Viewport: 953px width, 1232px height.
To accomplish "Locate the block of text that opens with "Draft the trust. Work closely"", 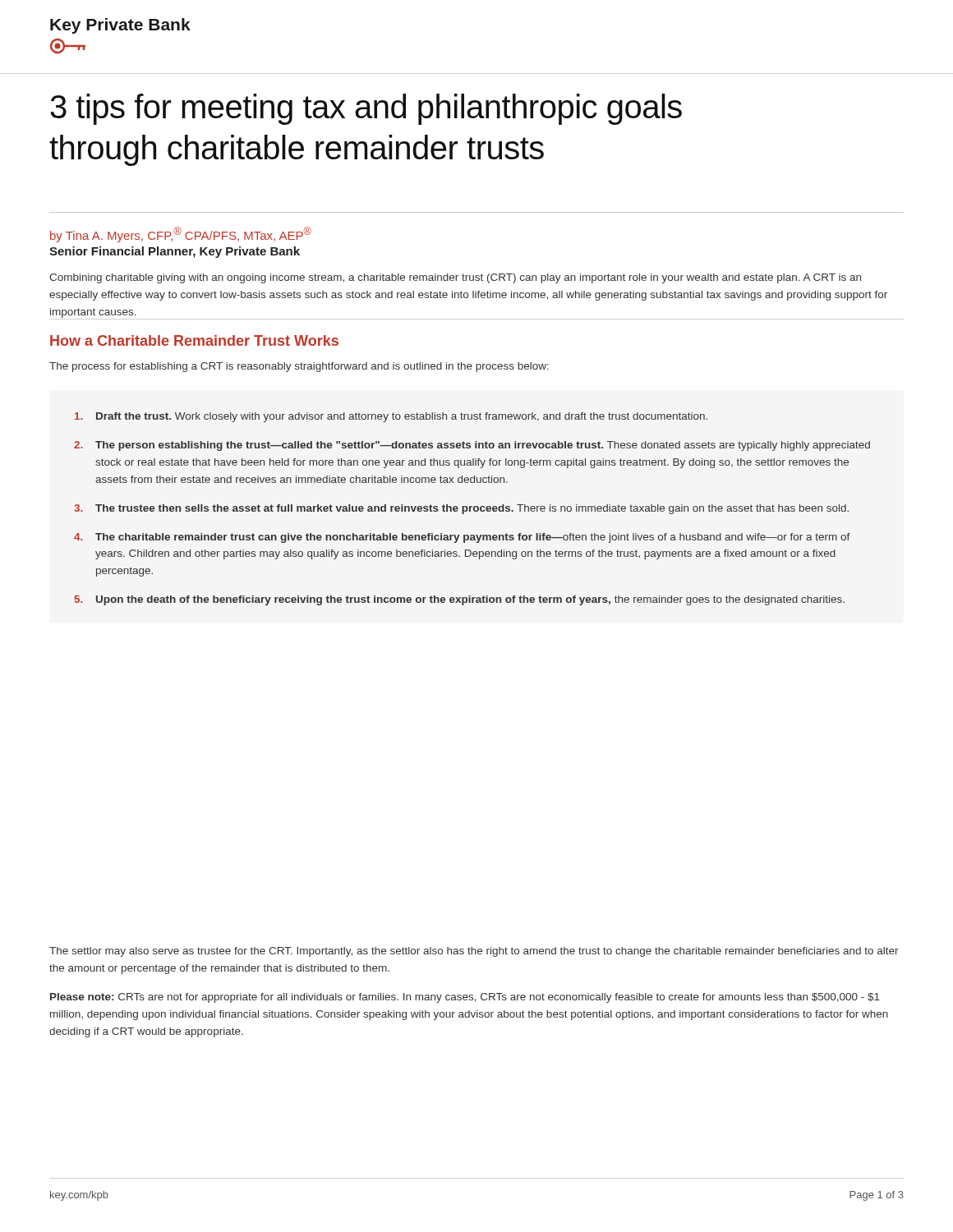I will click(x=391, y=417).
